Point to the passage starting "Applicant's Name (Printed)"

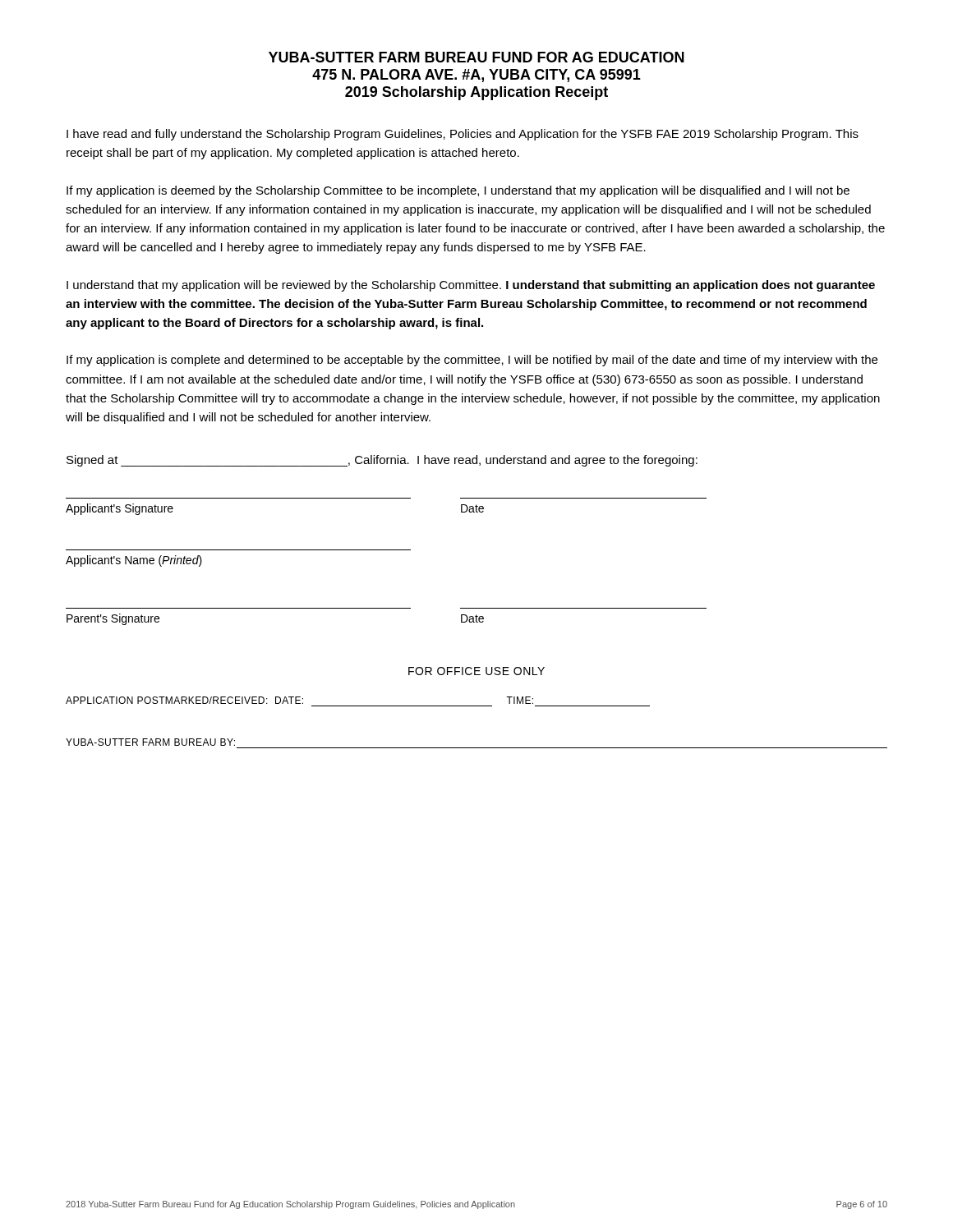click(134, 560)
